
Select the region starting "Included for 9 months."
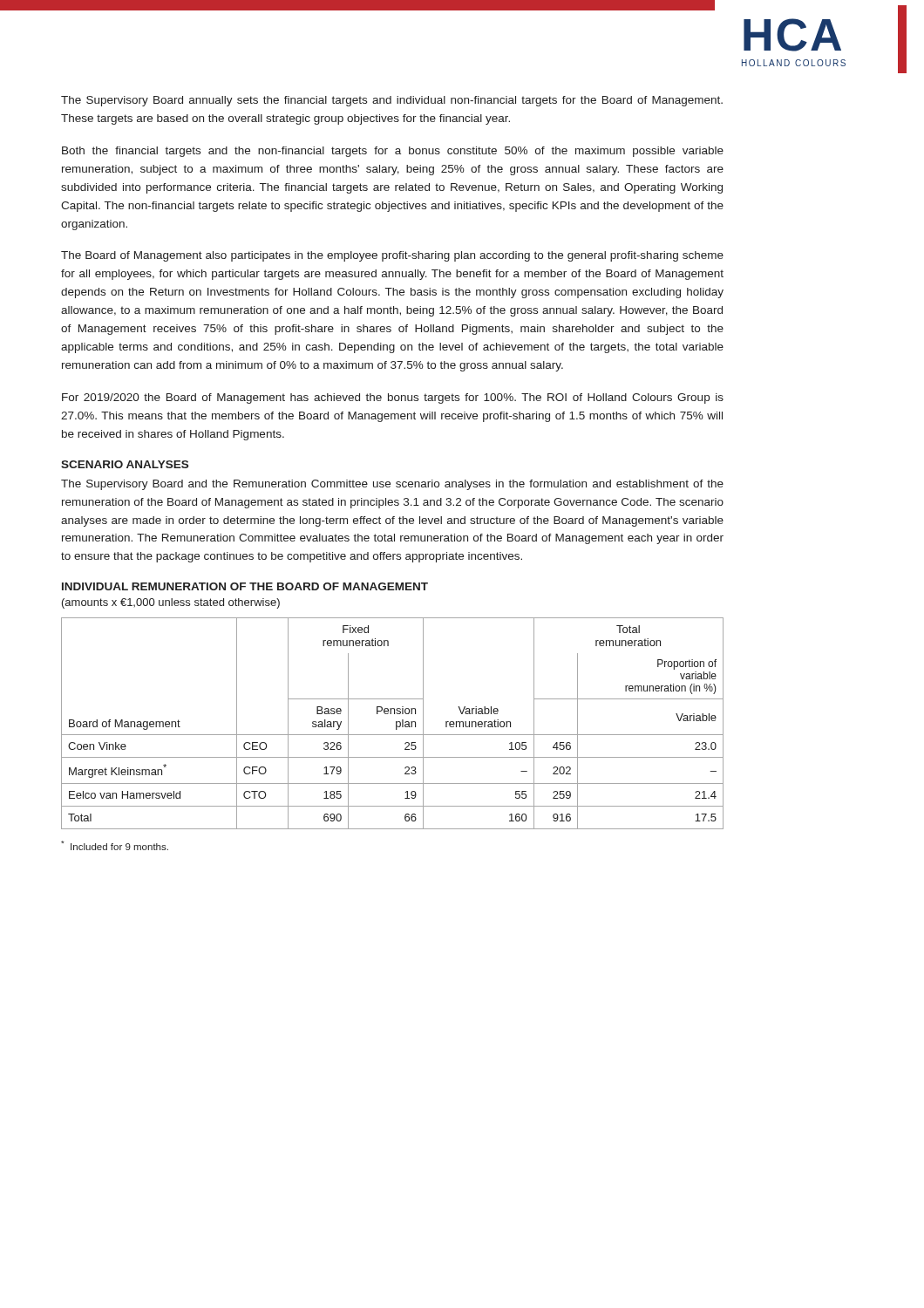(x=115, y=845)
